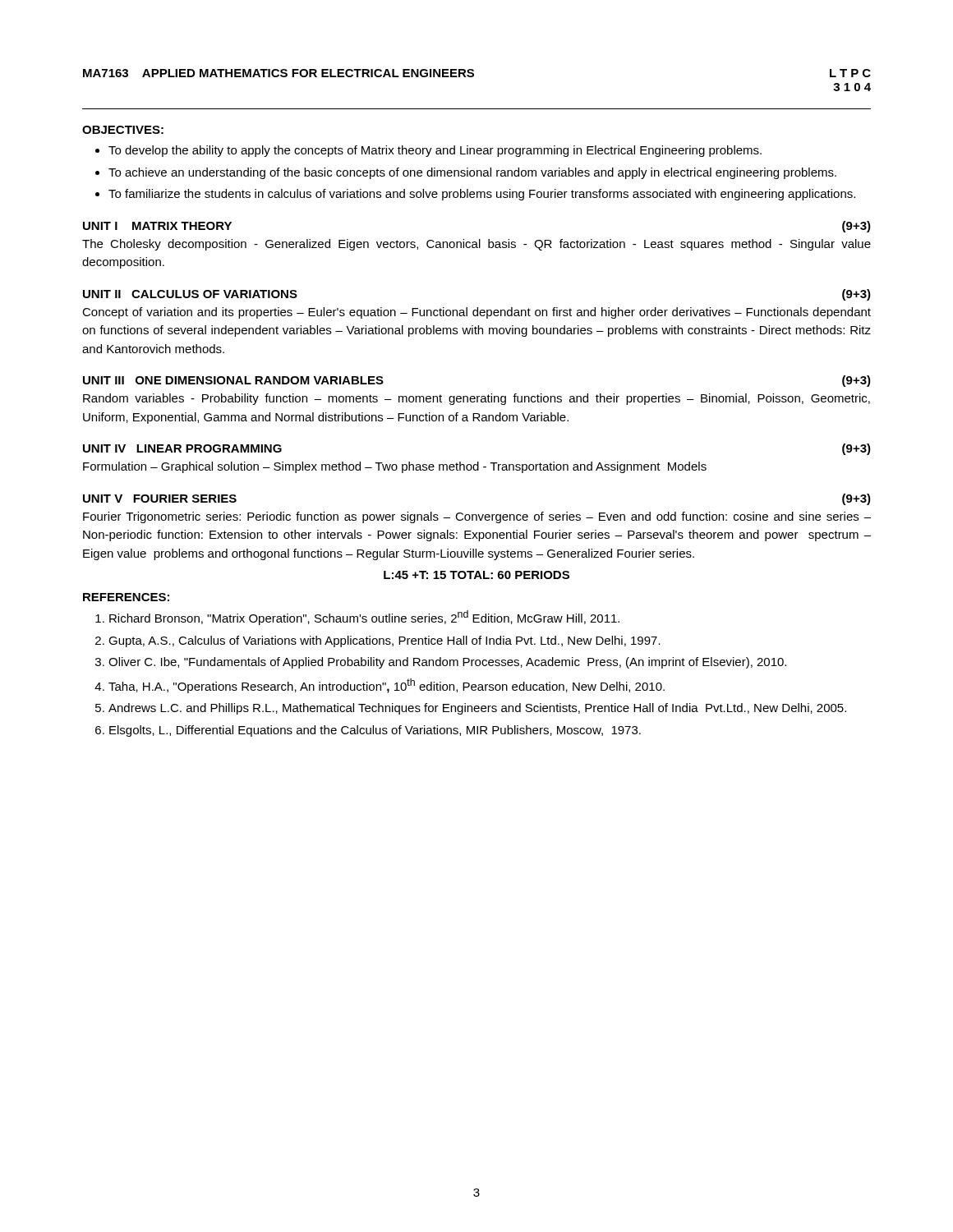The image size is (953, 1232).
Task: Point to the block beginning "Formulation – Graphical solution – Simplex method"
Action: pos(476,467)
